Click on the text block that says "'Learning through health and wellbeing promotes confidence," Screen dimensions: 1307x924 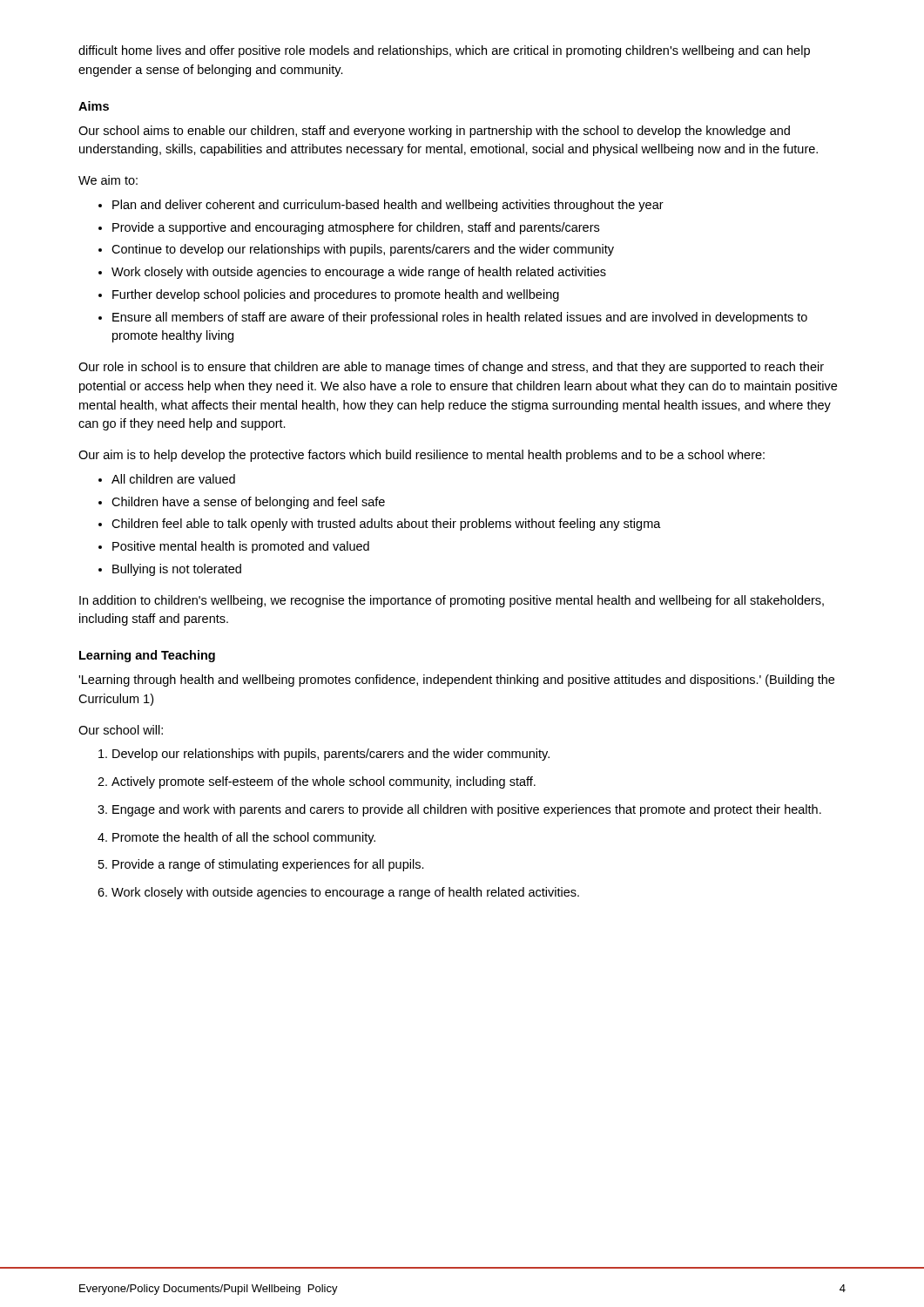point(457,689)
